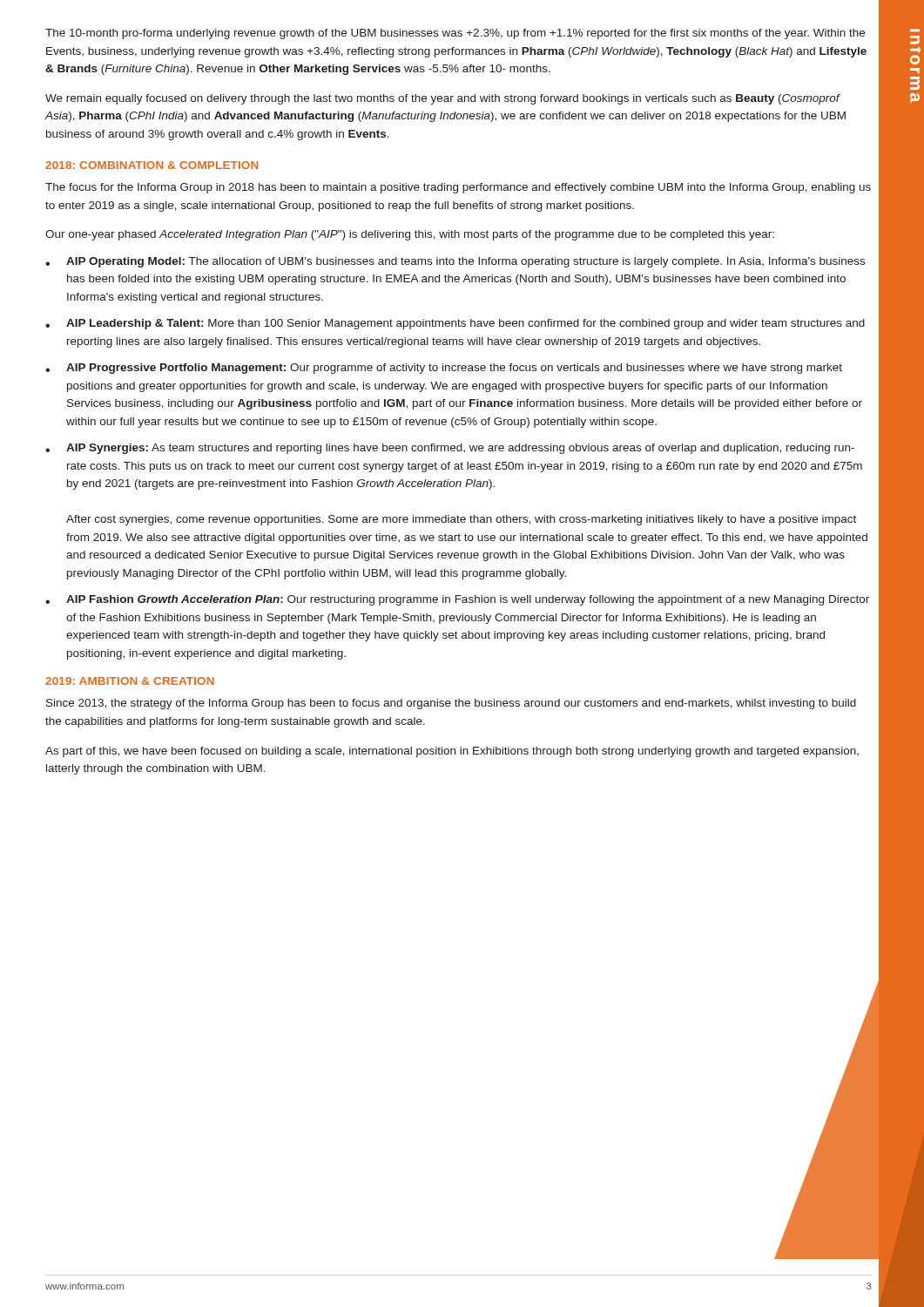Find the text block that says "As part of this, we have"

pos(452,759)
